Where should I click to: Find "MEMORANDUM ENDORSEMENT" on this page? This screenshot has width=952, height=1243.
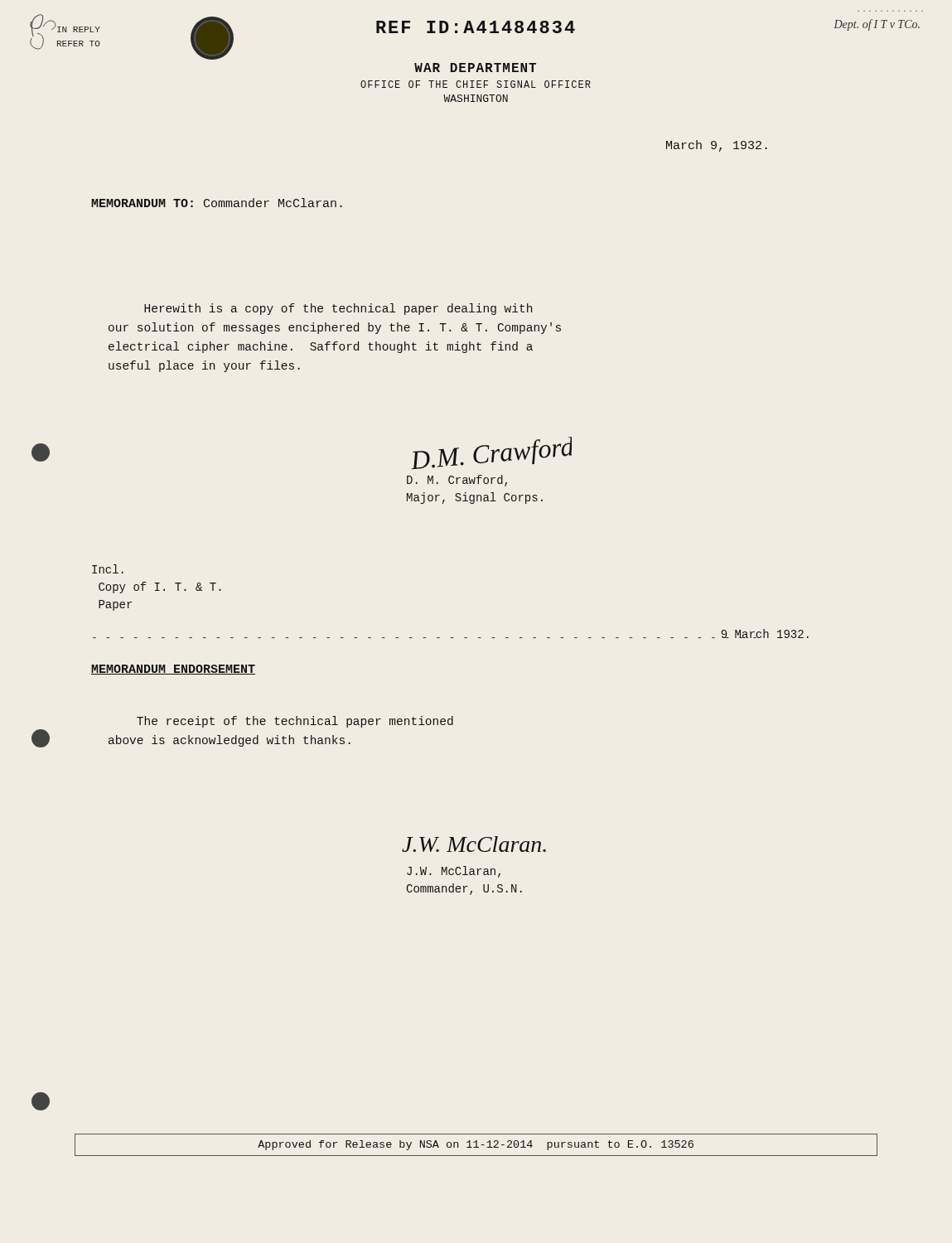click(173, 670)
